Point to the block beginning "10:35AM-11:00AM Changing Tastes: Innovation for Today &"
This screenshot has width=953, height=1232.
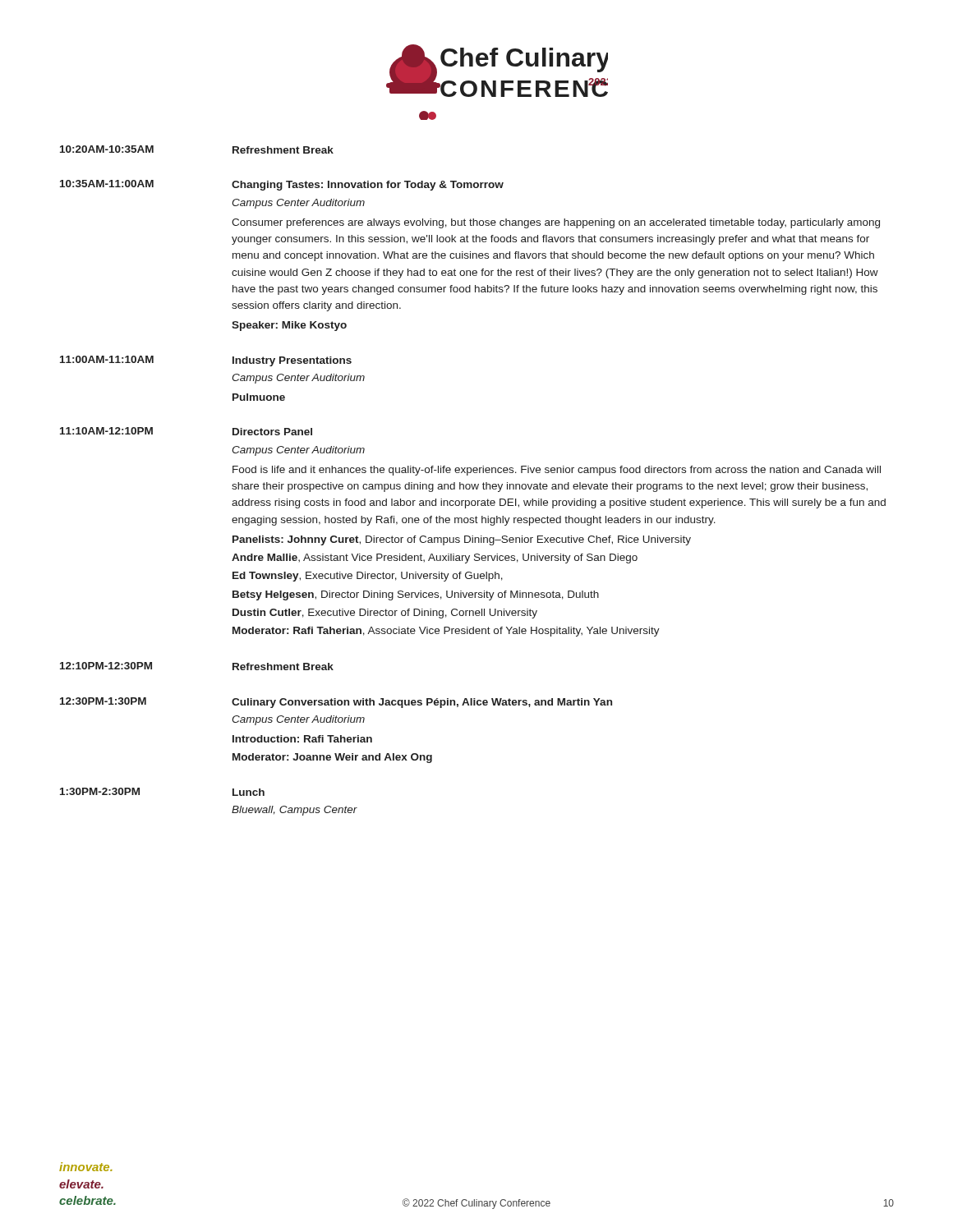(476, 255)
